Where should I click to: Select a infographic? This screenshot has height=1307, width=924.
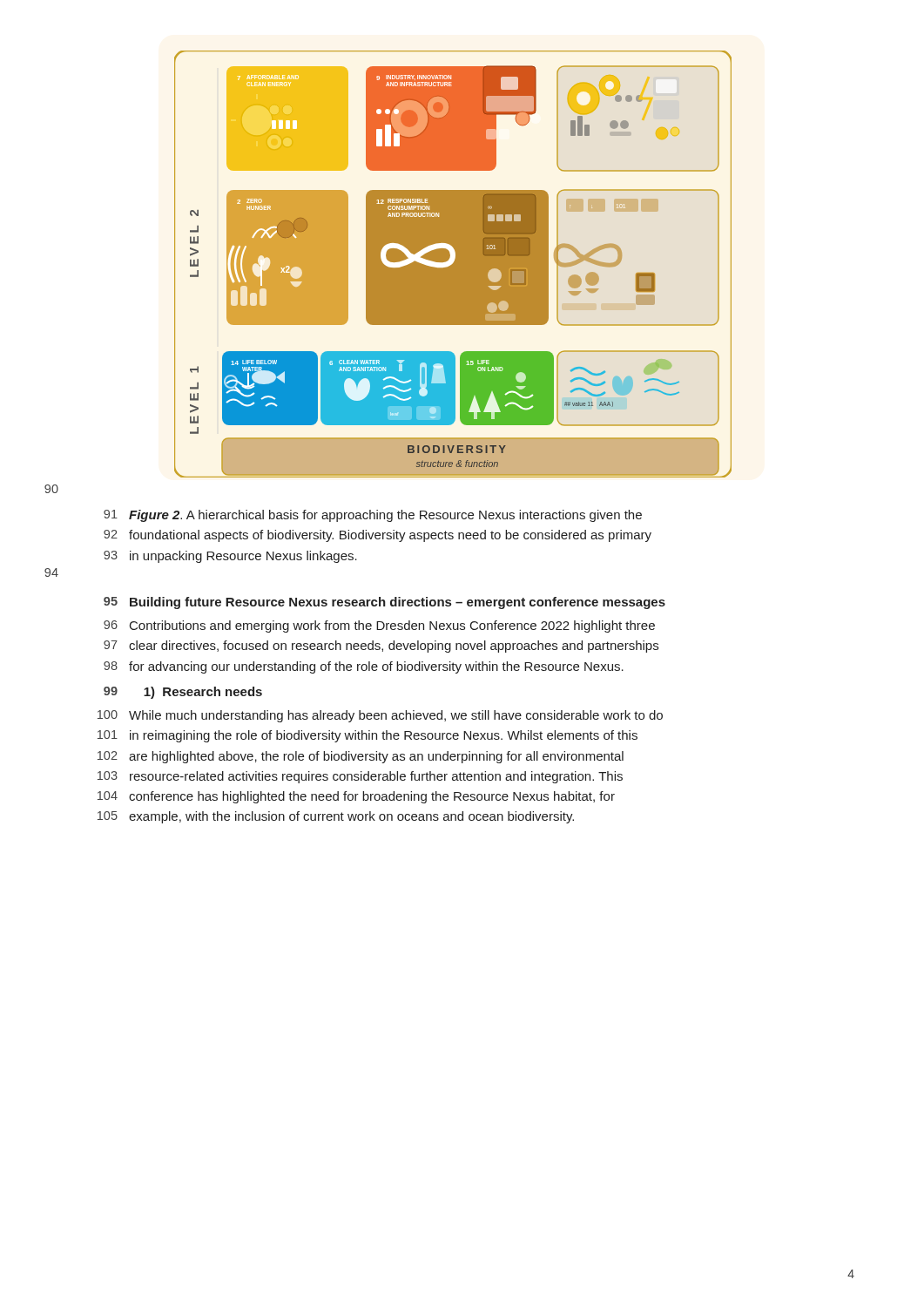(x=462, y=257)
